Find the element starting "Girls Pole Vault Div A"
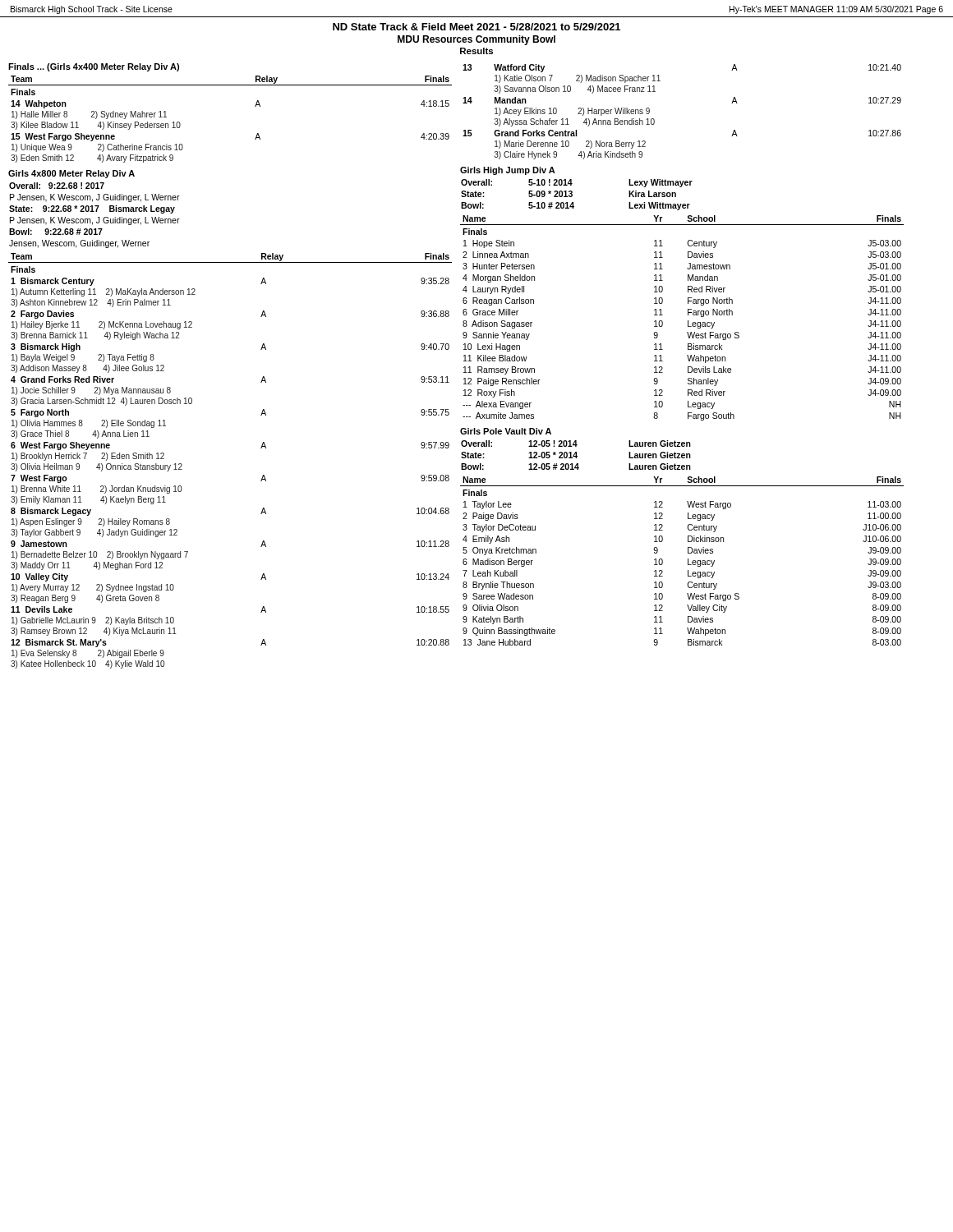953x1232 pixels. coord(506,431)
